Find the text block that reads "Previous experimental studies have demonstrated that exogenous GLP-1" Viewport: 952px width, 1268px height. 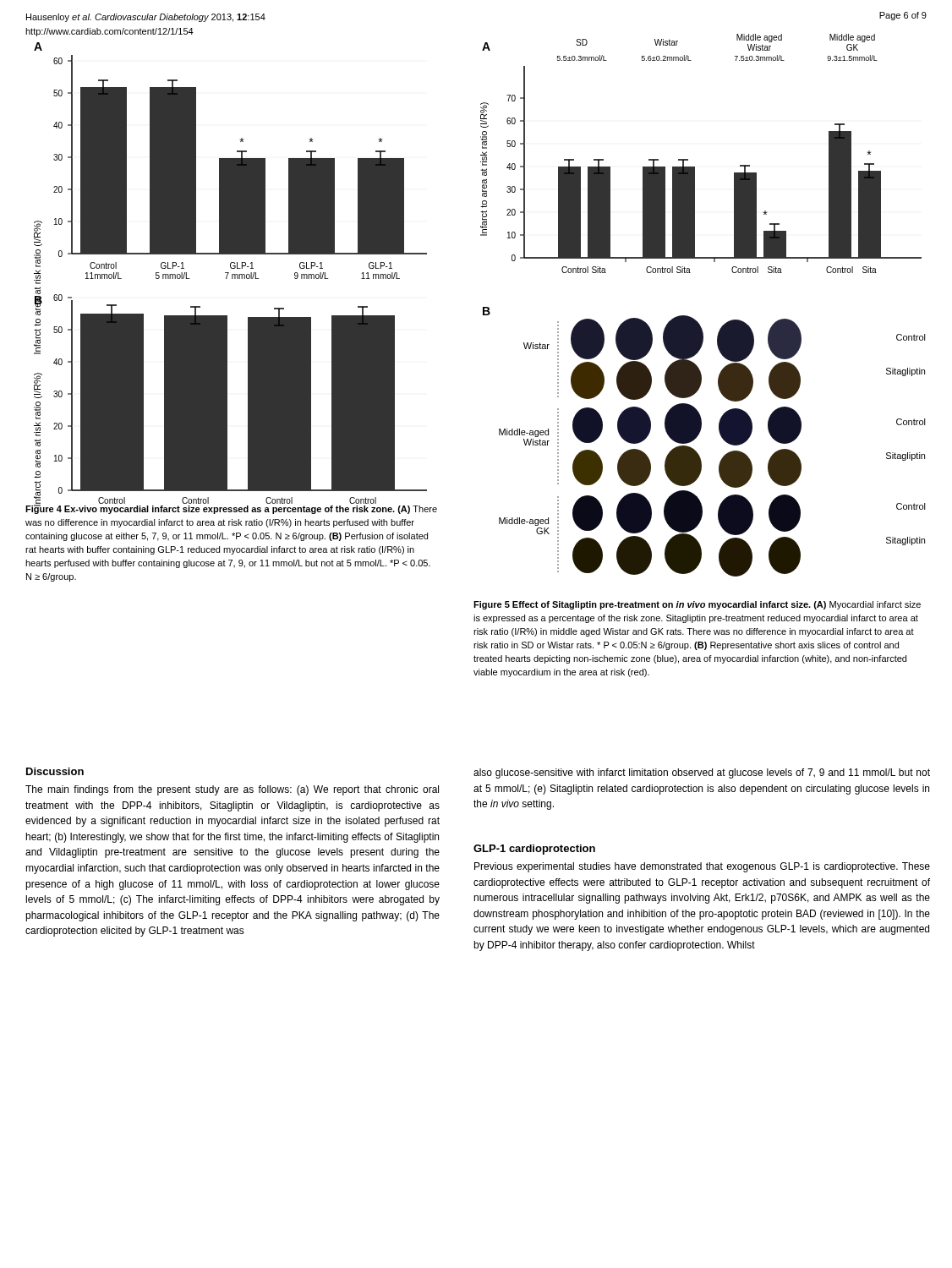pyautogui.click(x=702, y=906)
